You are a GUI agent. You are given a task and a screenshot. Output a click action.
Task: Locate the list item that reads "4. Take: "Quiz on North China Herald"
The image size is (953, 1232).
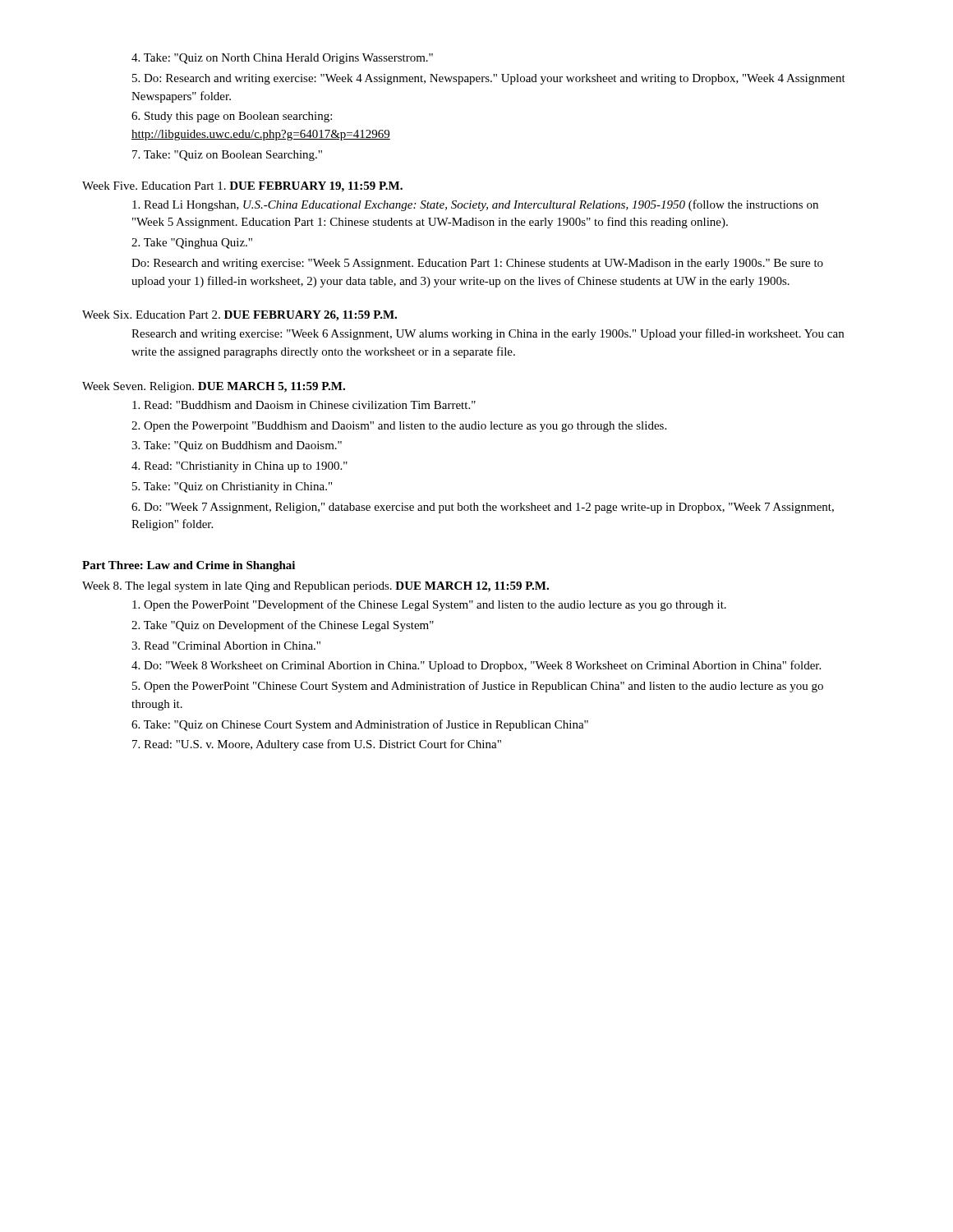click(x=282, y=57)
